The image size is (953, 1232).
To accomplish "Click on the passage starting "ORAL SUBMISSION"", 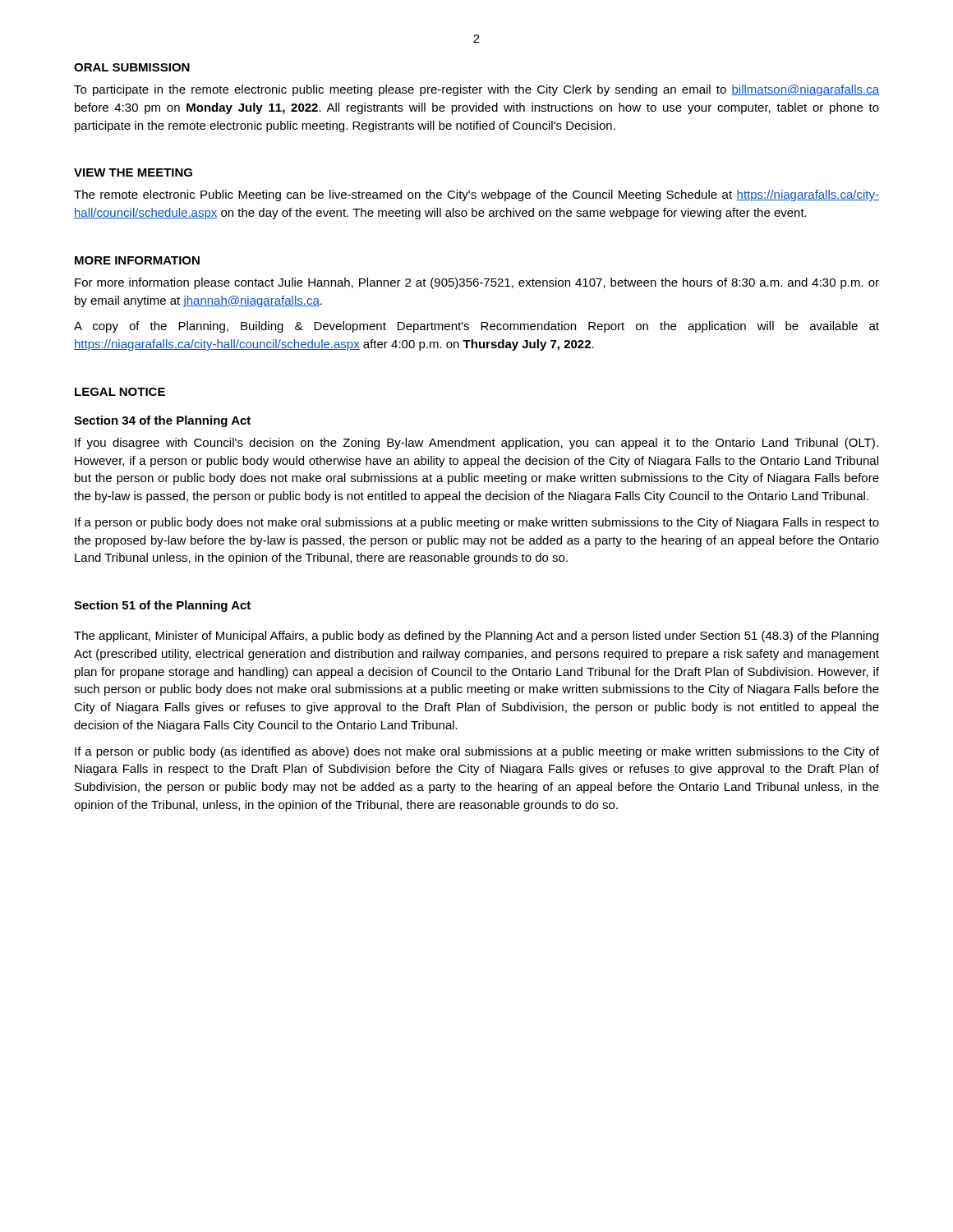I will (x=132, y=67).
